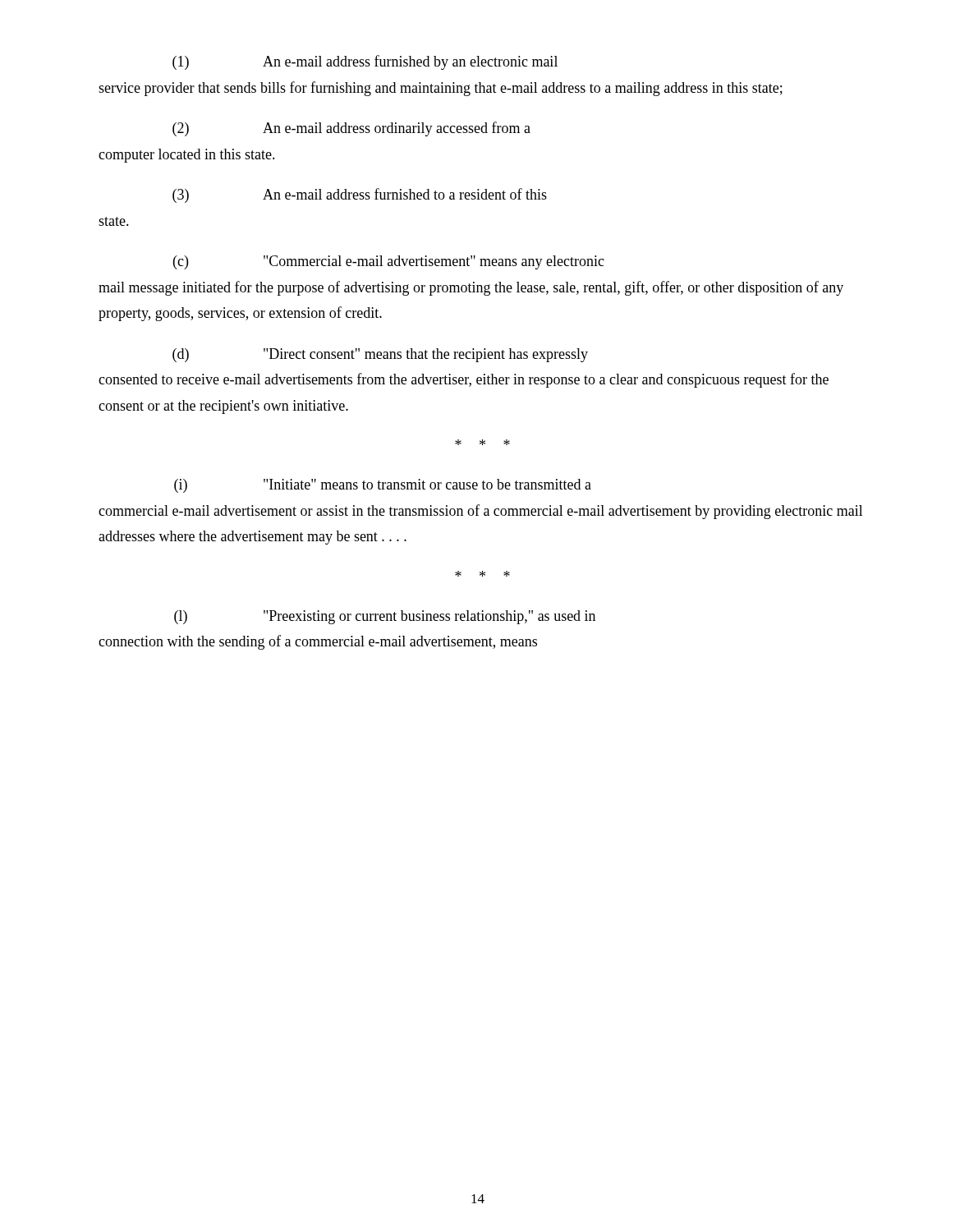Locate the region starting "(i) "Initiate" means to transmit or cause to"
This screenshot has height=1232, width=955.
tap(486, 511)
